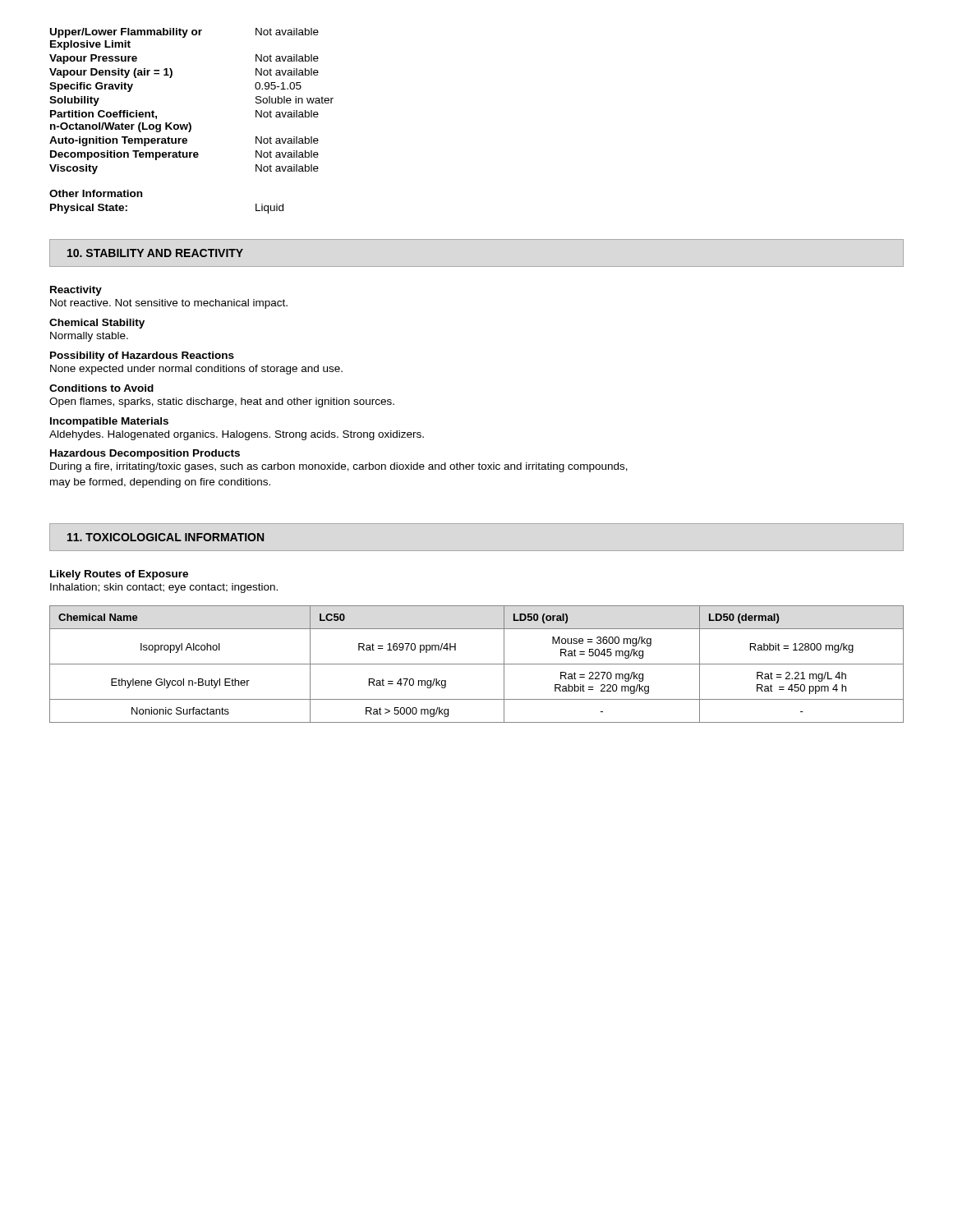Select the text starting "Hazardous Decomposition Products"
This screenshot has height=1232, width=953.
click(x=145, y=453)
